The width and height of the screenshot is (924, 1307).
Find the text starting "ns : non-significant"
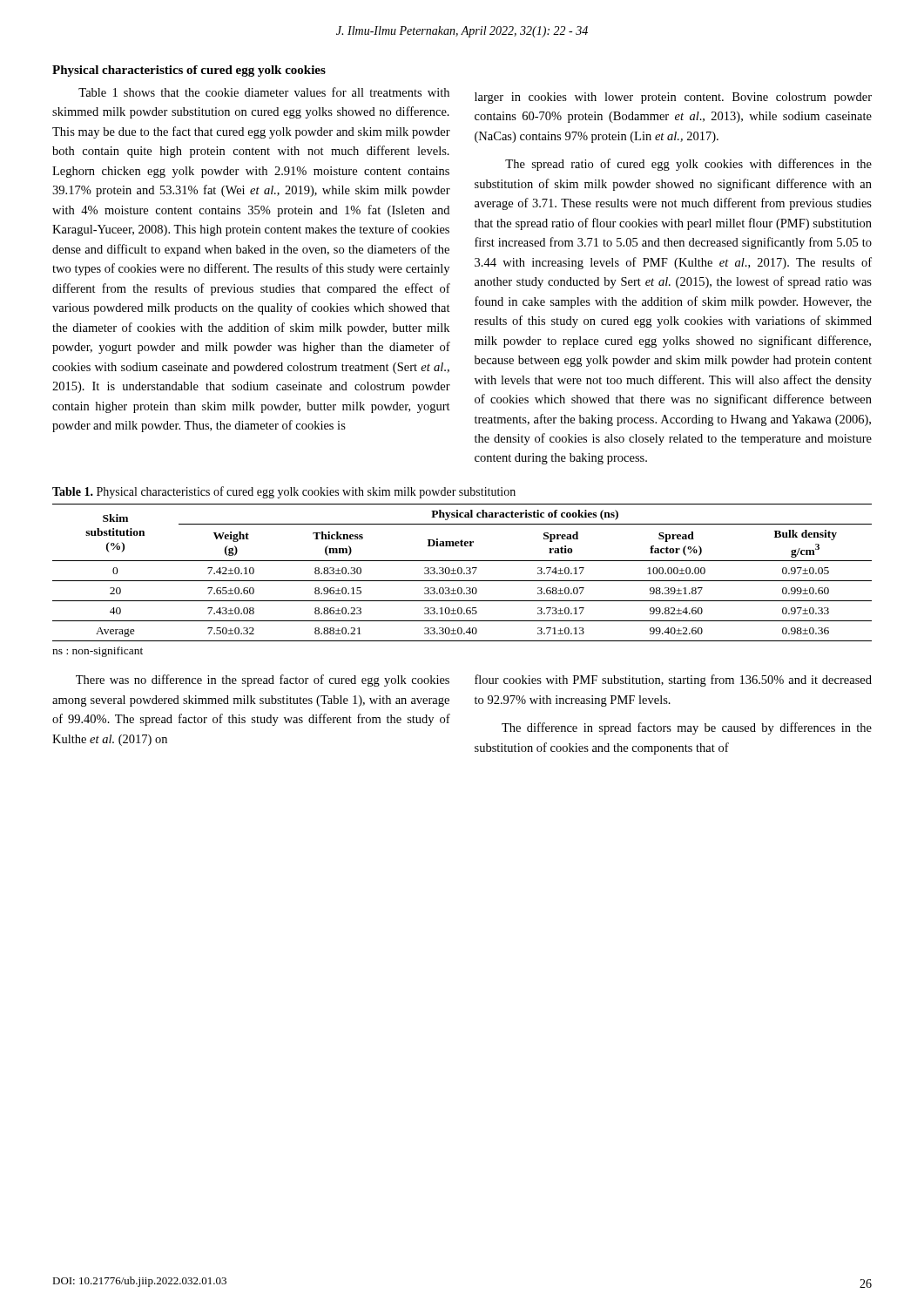(x=98, y=651)
